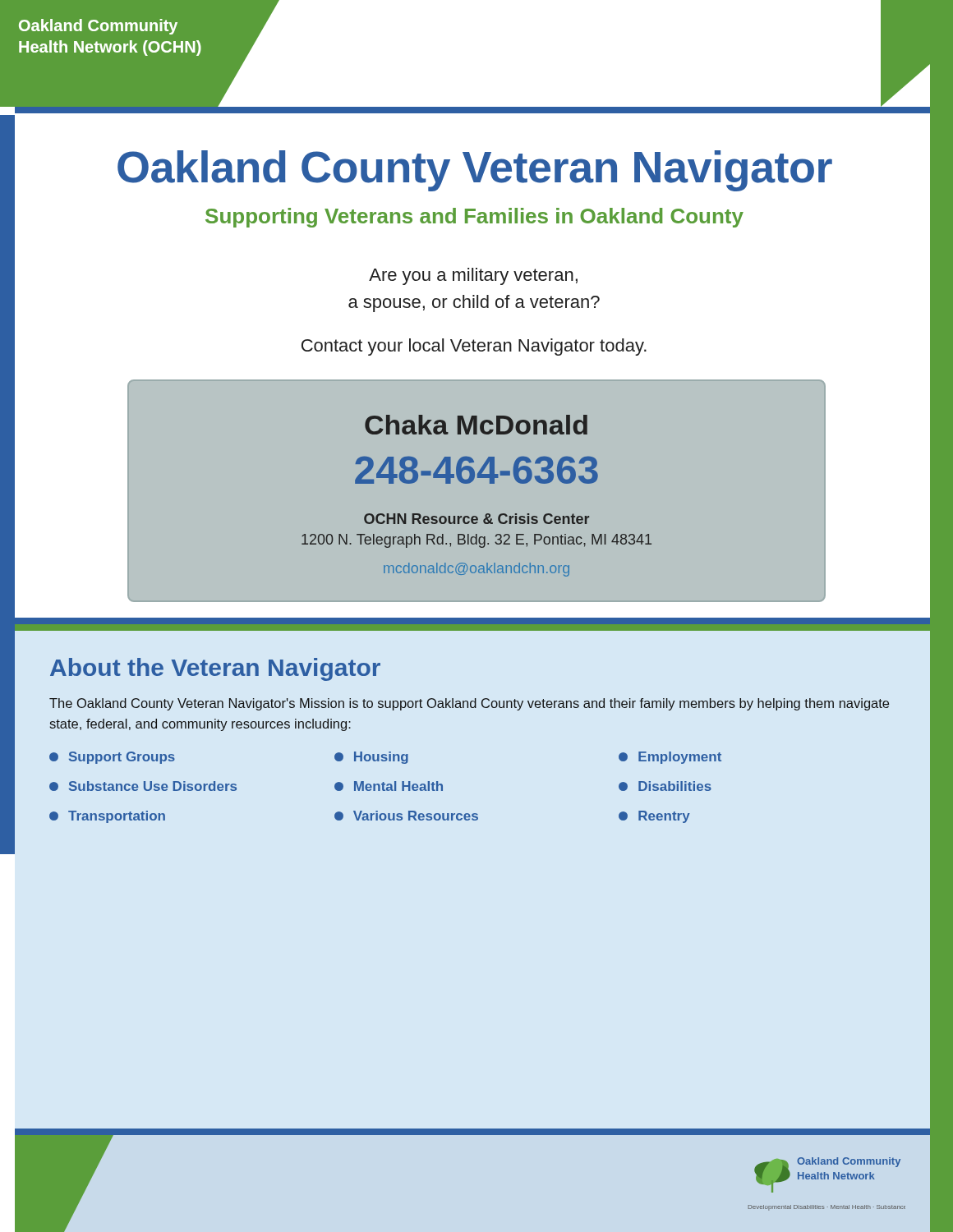Find the list item containing "Mental Health"
Viewport: 953px width, 1232px height.
[389, 786]
